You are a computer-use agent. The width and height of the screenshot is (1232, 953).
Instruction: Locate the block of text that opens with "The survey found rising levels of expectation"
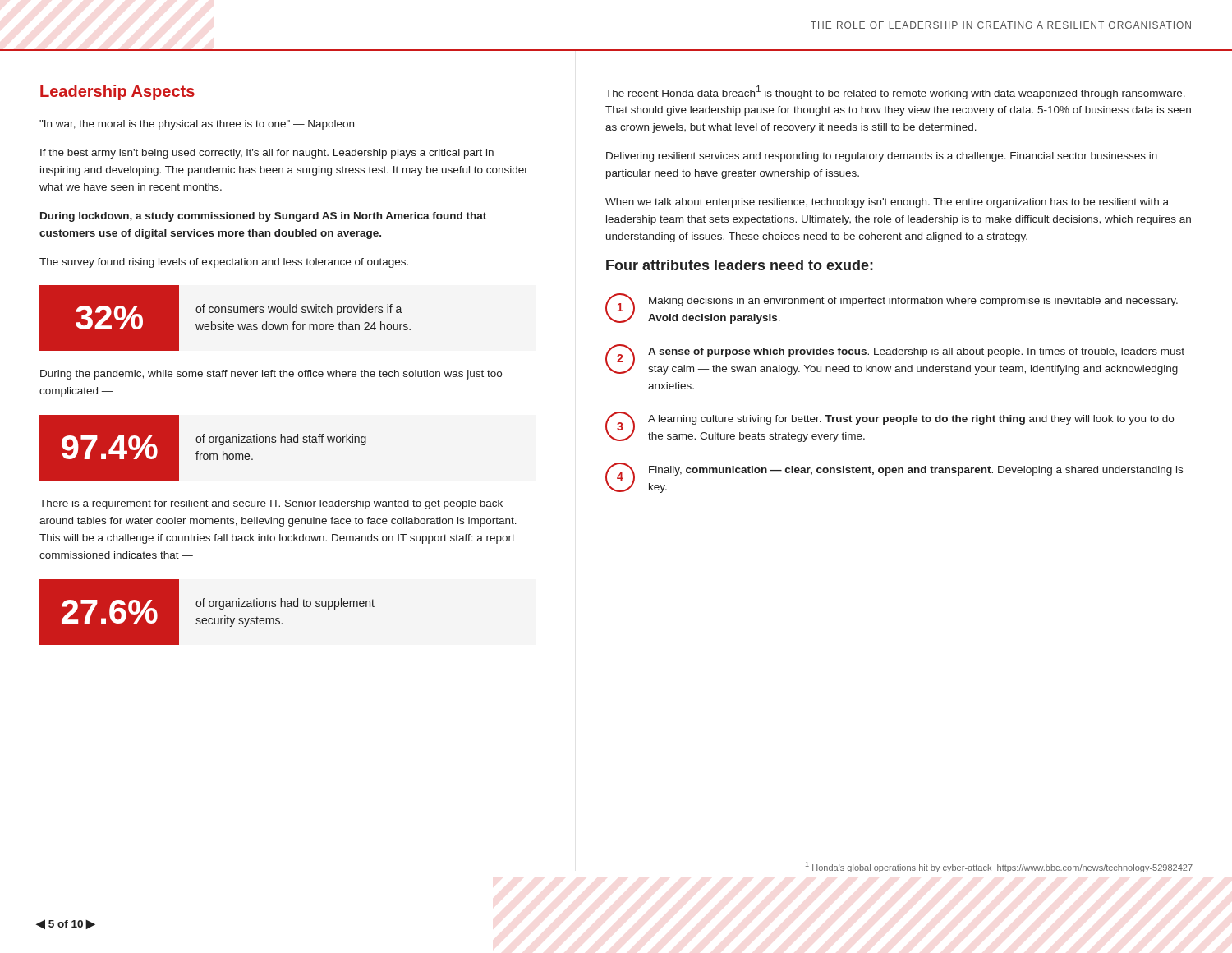click(287, 262)
